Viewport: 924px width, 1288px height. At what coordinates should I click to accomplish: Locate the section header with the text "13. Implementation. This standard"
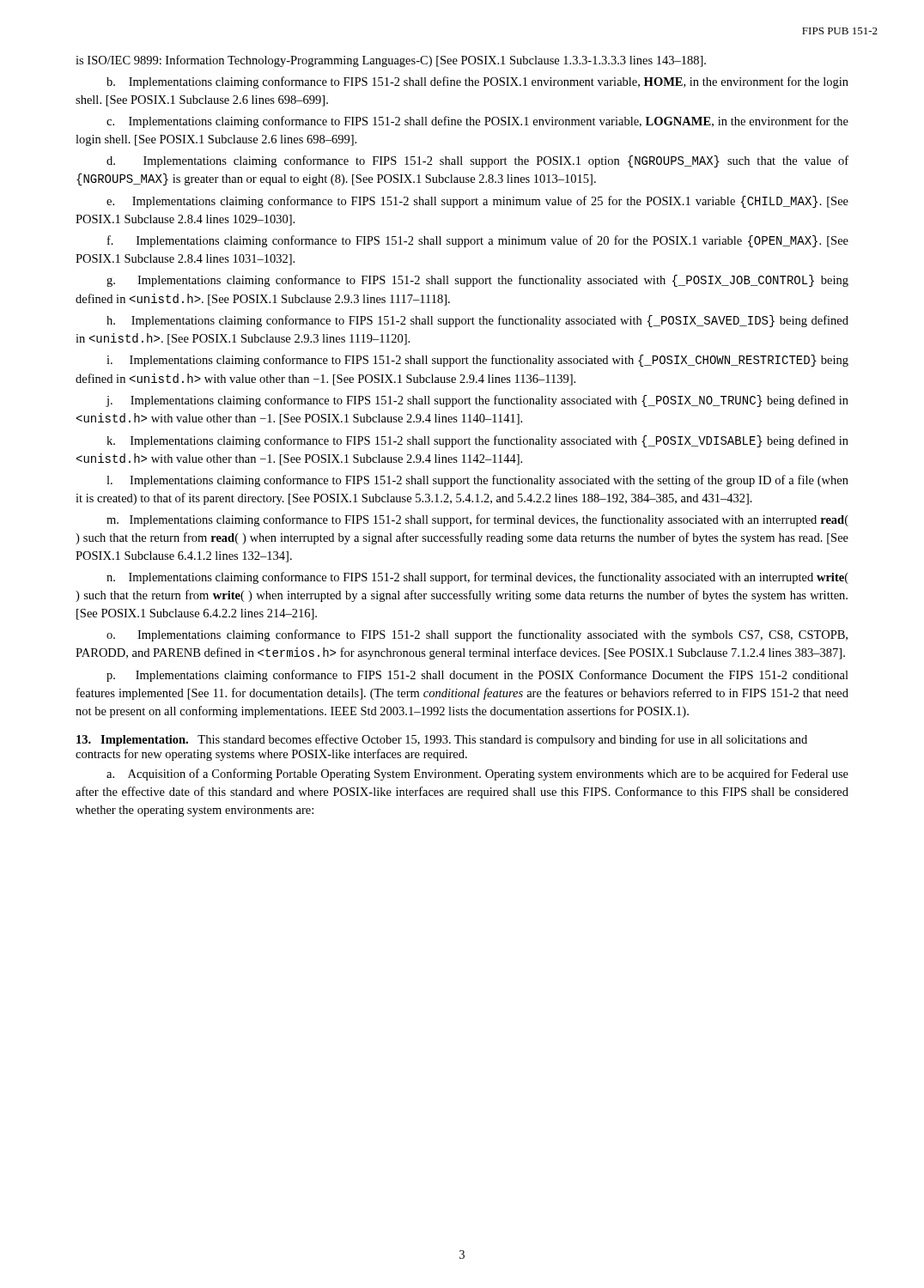441,746
